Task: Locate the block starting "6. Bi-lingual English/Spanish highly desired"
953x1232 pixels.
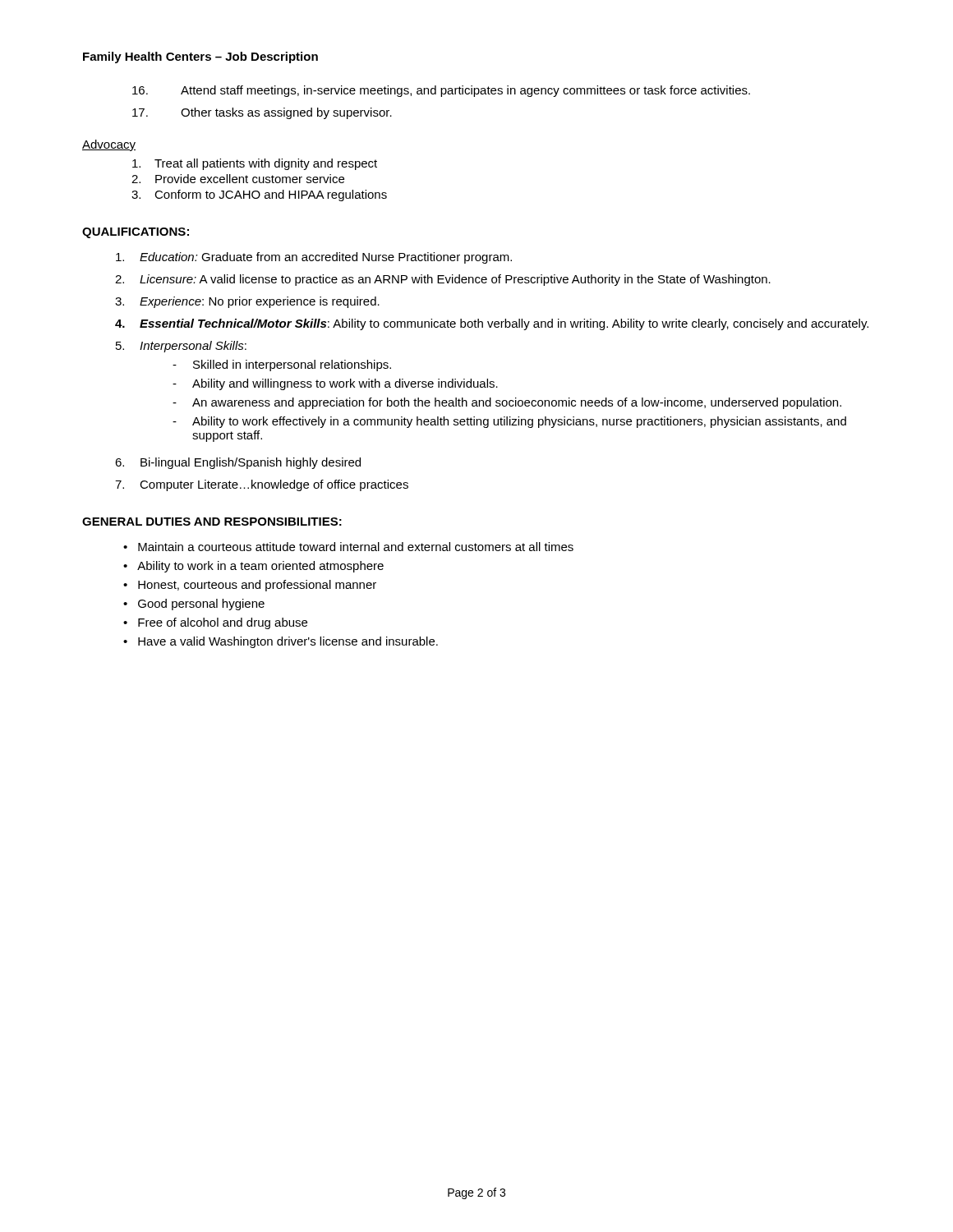Action: (x=238, y=463)
